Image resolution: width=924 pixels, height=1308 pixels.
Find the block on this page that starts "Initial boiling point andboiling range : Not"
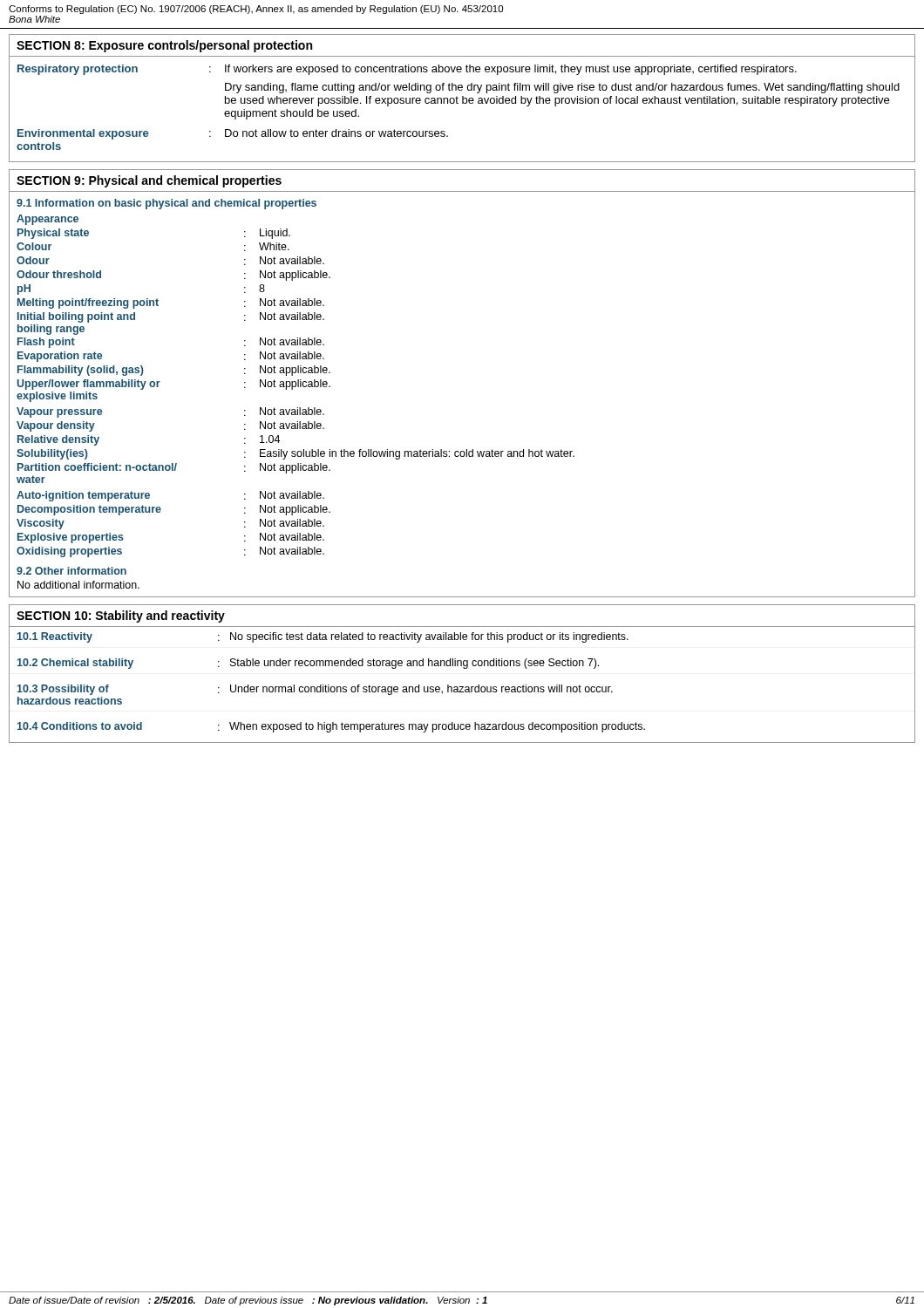click(x=73, y=317)
